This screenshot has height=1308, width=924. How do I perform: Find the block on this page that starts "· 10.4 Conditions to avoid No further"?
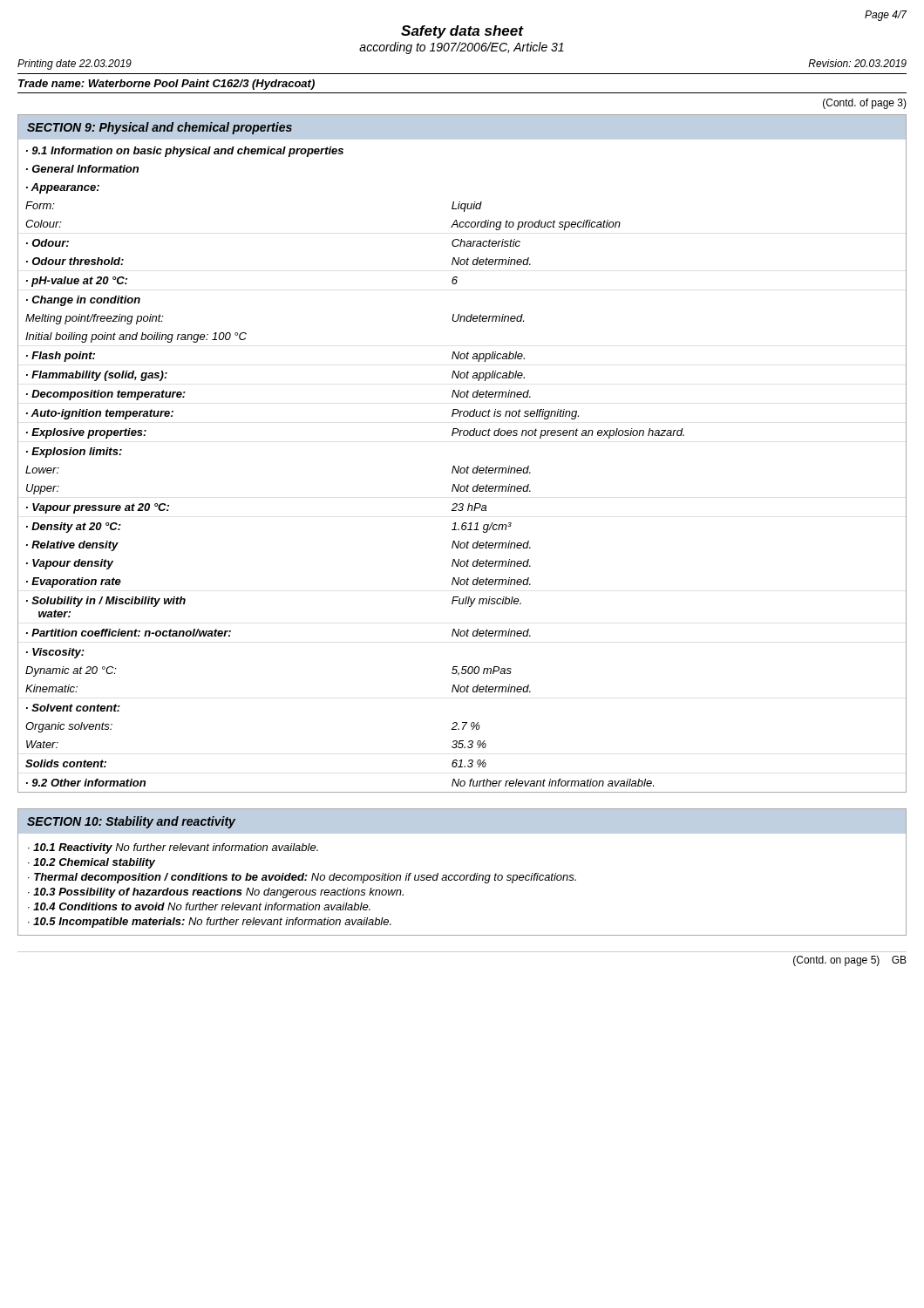tap(199, 906)
